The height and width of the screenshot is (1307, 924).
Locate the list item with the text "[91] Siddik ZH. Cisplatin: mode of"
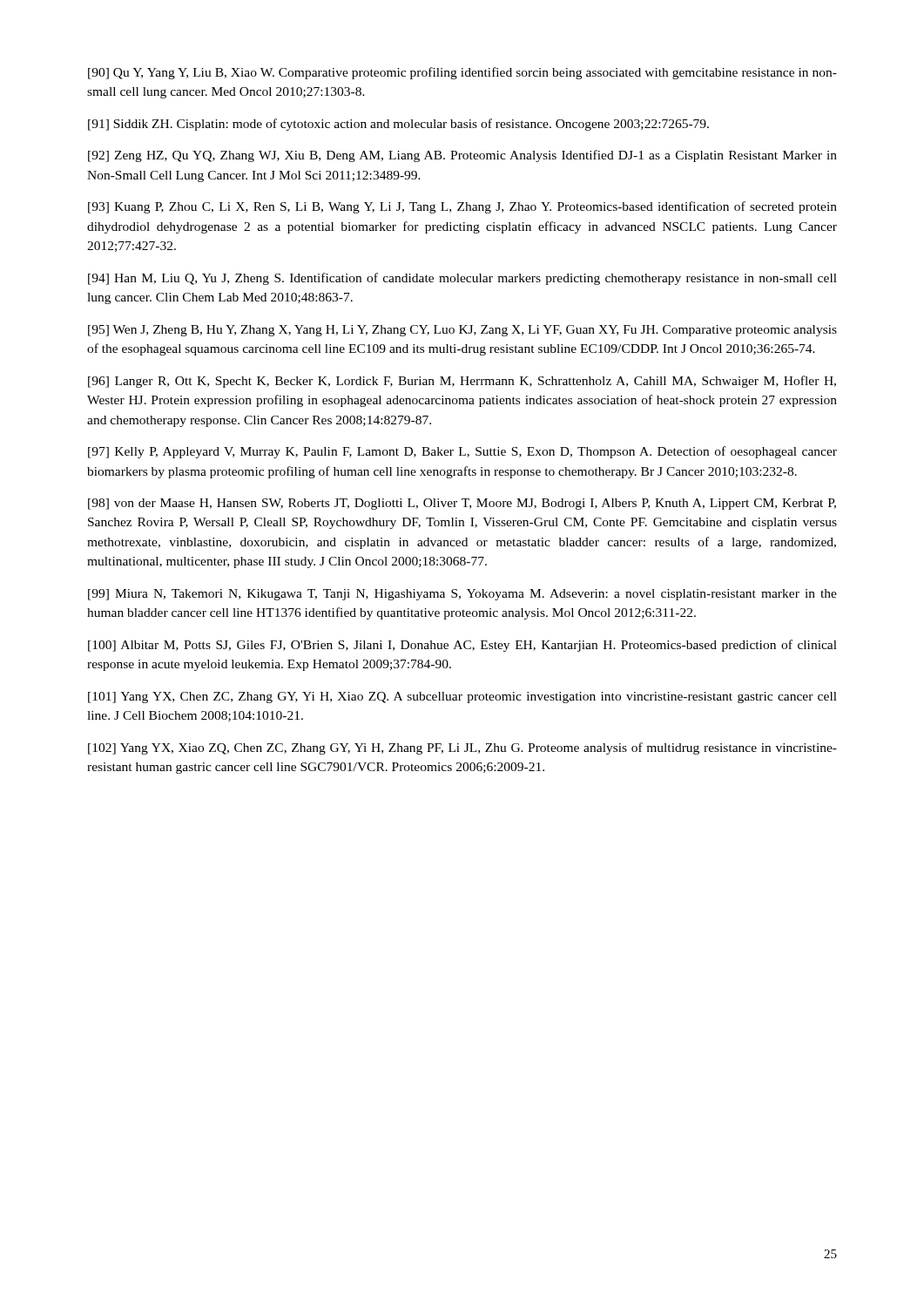pos(398,123)
